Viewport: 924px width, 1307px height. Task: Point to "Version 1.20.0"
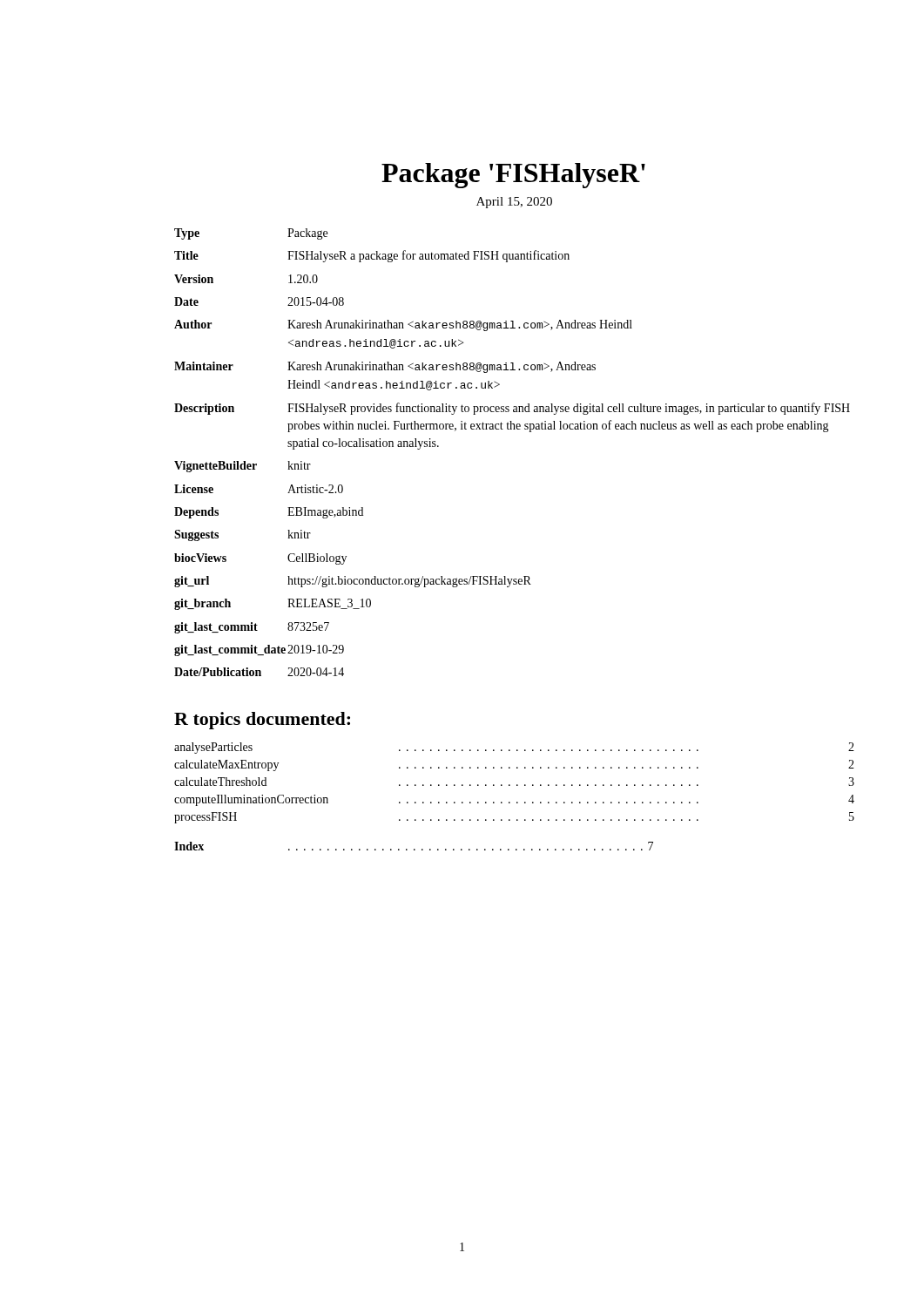pyautogui.click(x=190, y=278)
